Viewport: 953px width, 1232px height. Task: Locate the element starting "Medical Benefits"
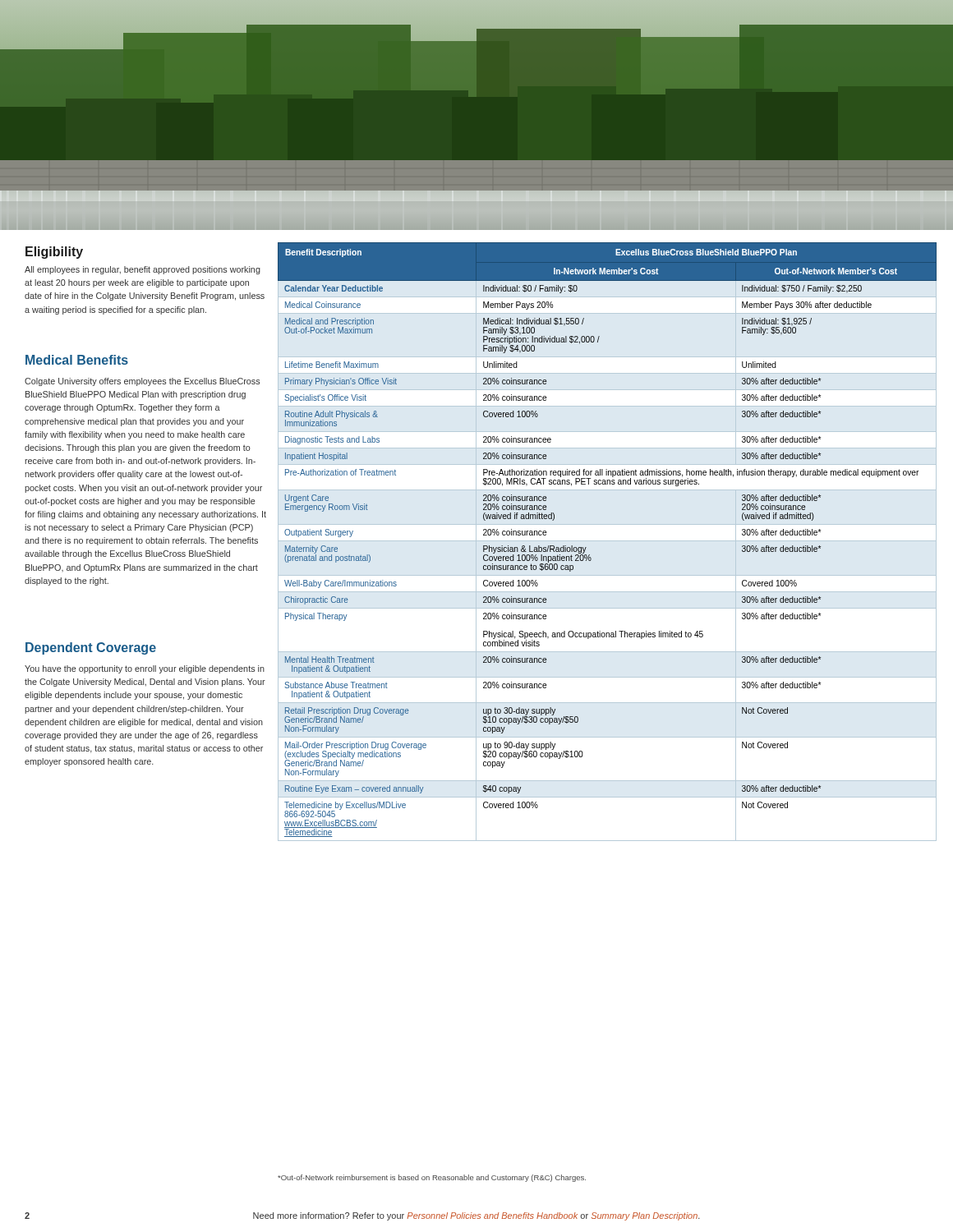[x=77, y=360]
